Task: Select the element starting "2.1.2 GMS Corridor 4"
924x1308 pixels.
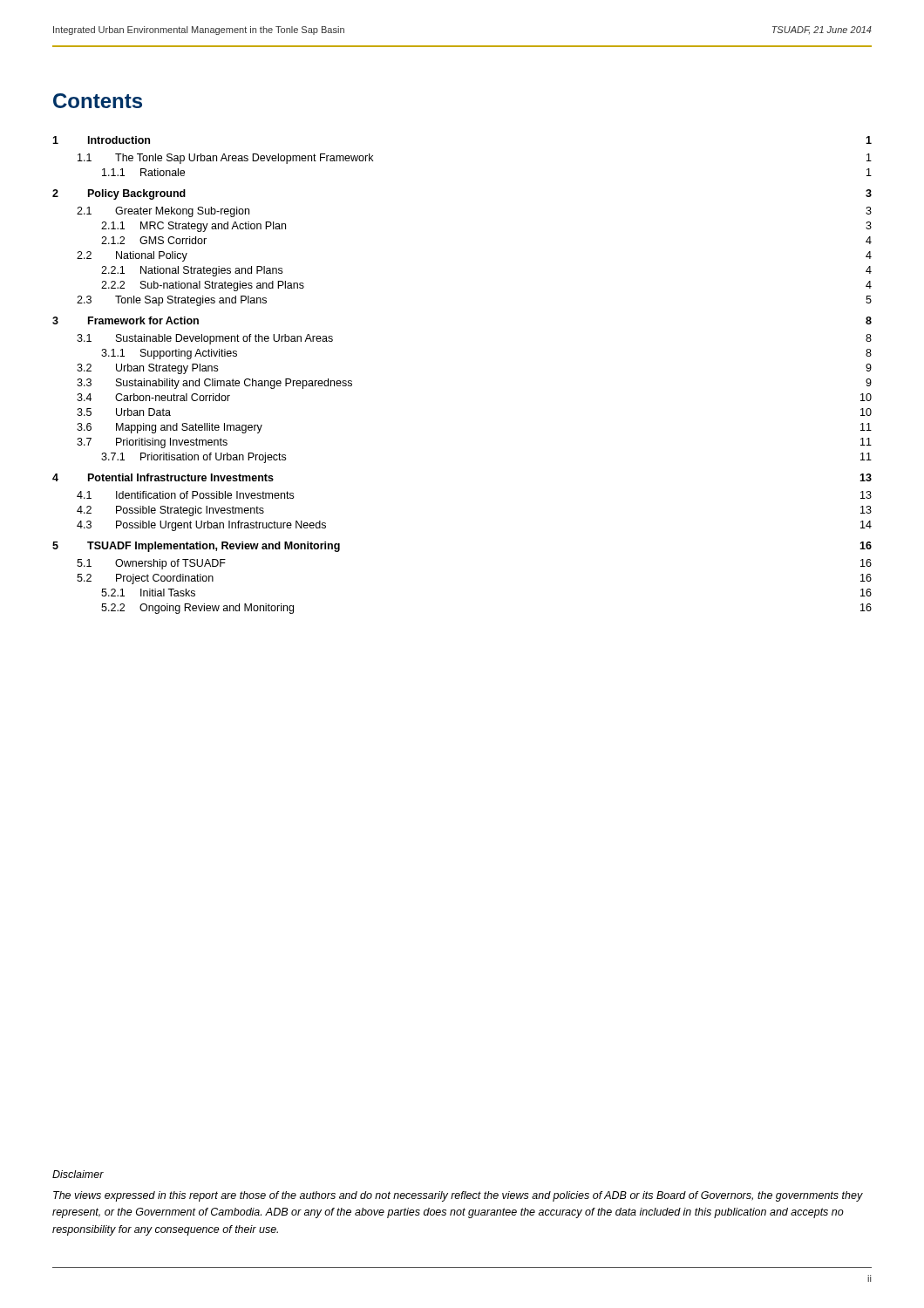Action: pyautogui.click(x=113, y=240)
